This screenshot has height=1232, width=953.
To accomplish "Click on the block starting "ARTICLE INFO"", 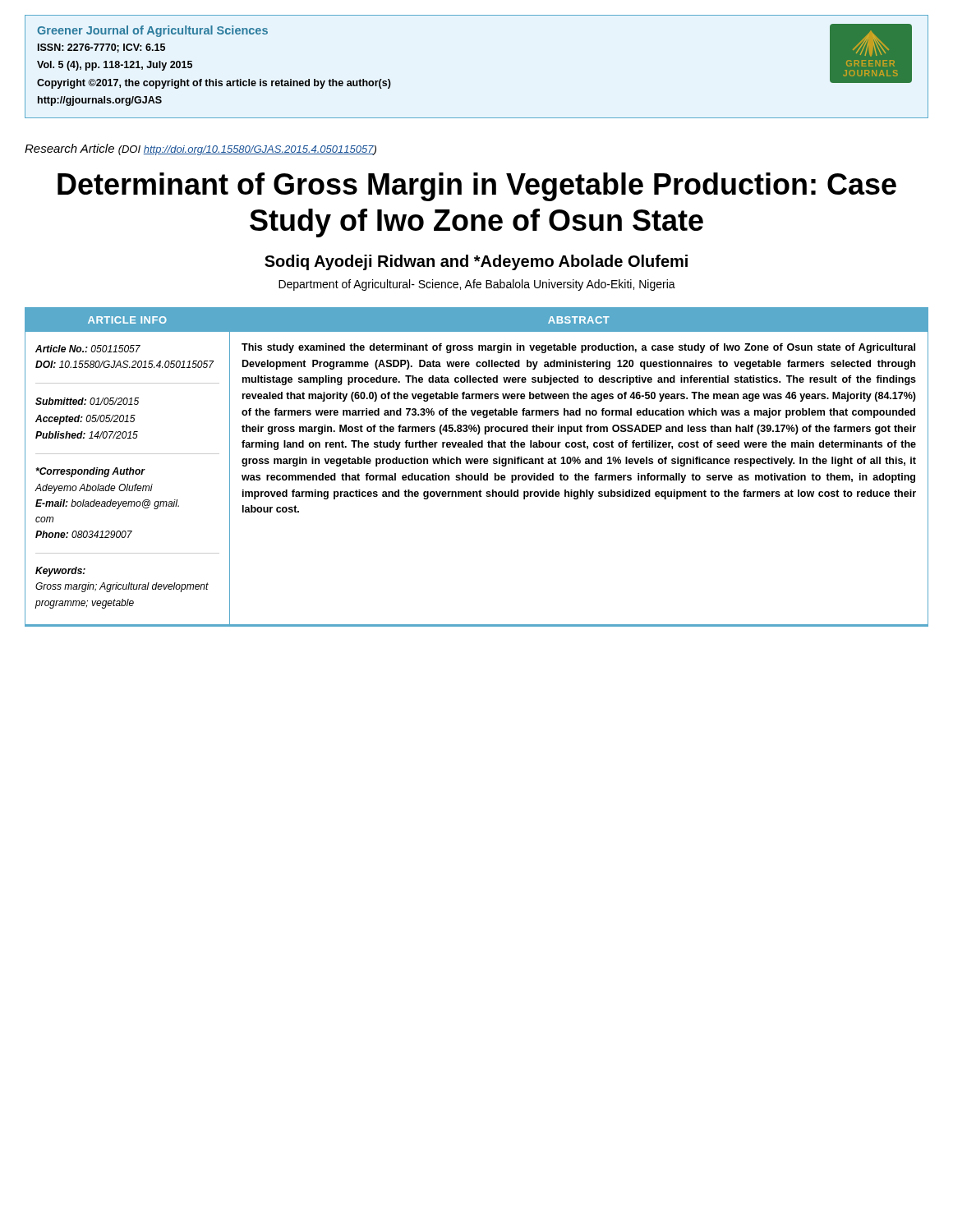I will point(127,320).
